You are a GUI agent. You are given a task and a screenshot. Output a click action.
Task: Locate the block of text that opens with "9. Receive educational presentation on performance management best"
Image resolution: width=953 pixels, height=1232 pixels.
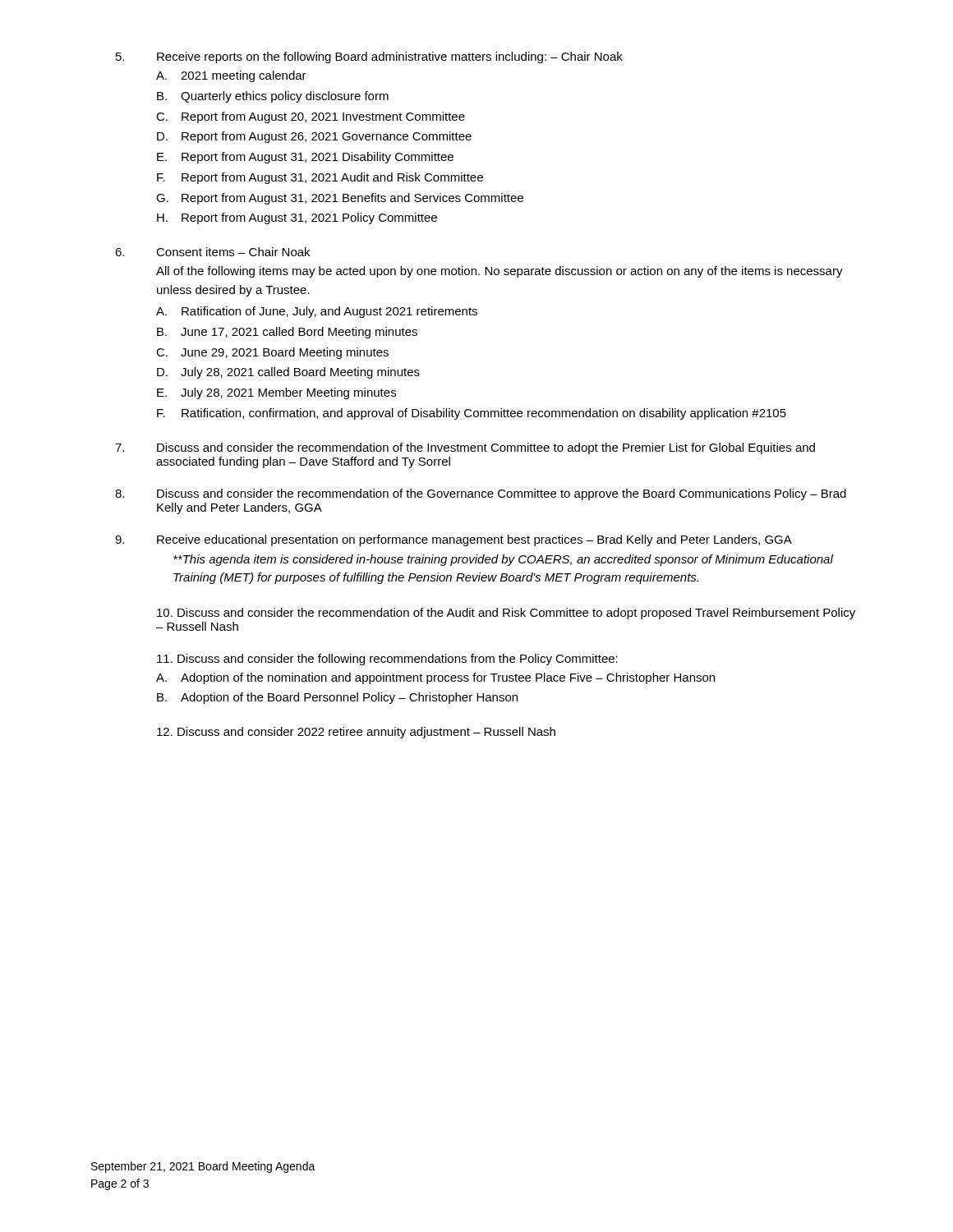(509, 559)
